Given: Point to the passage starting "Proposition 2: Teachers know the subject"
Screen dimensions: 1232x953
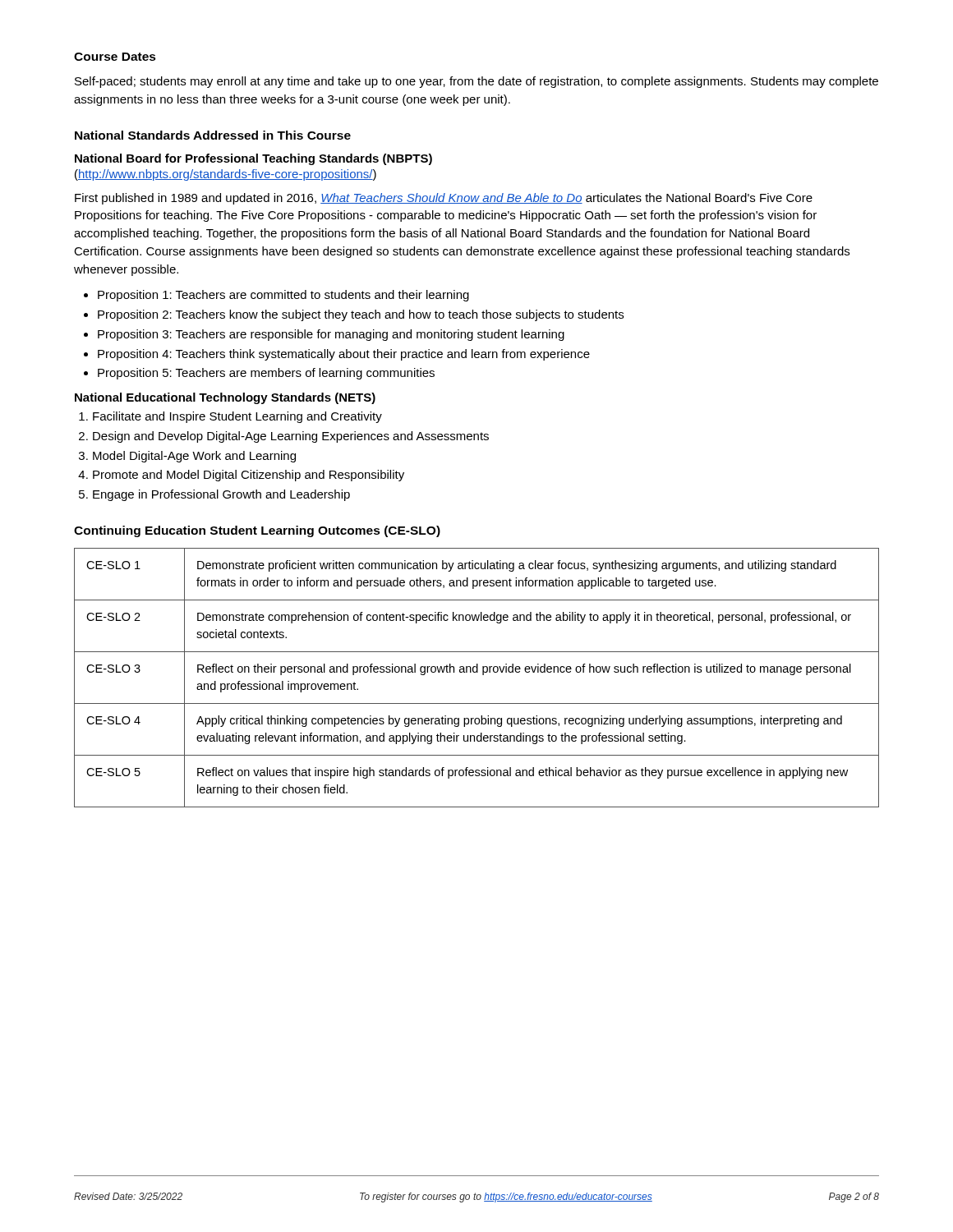Looking at the screenshot, I should click(361, 314).
